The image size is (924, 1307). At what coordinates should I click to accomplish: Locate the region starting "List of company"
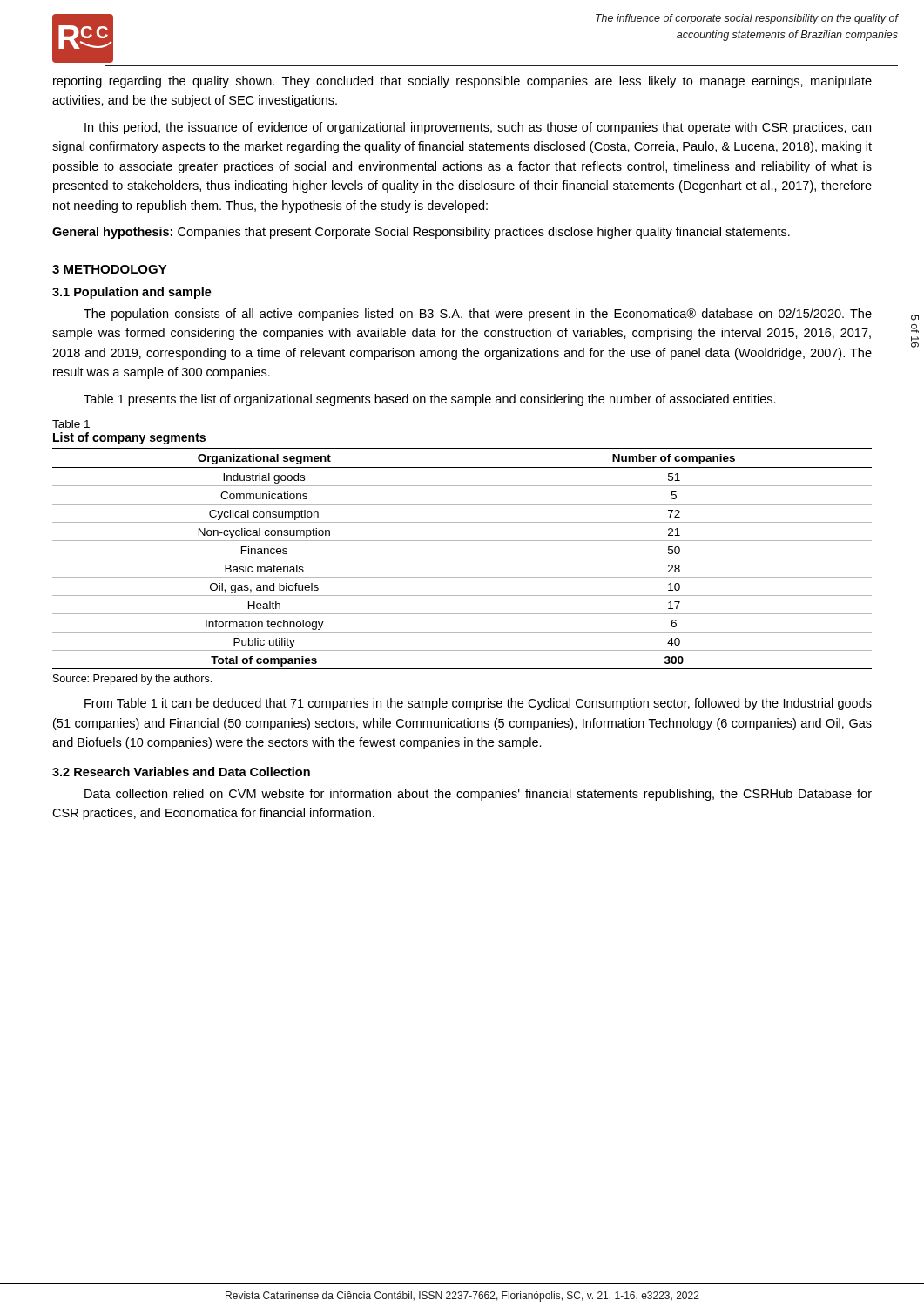[129, 438]
